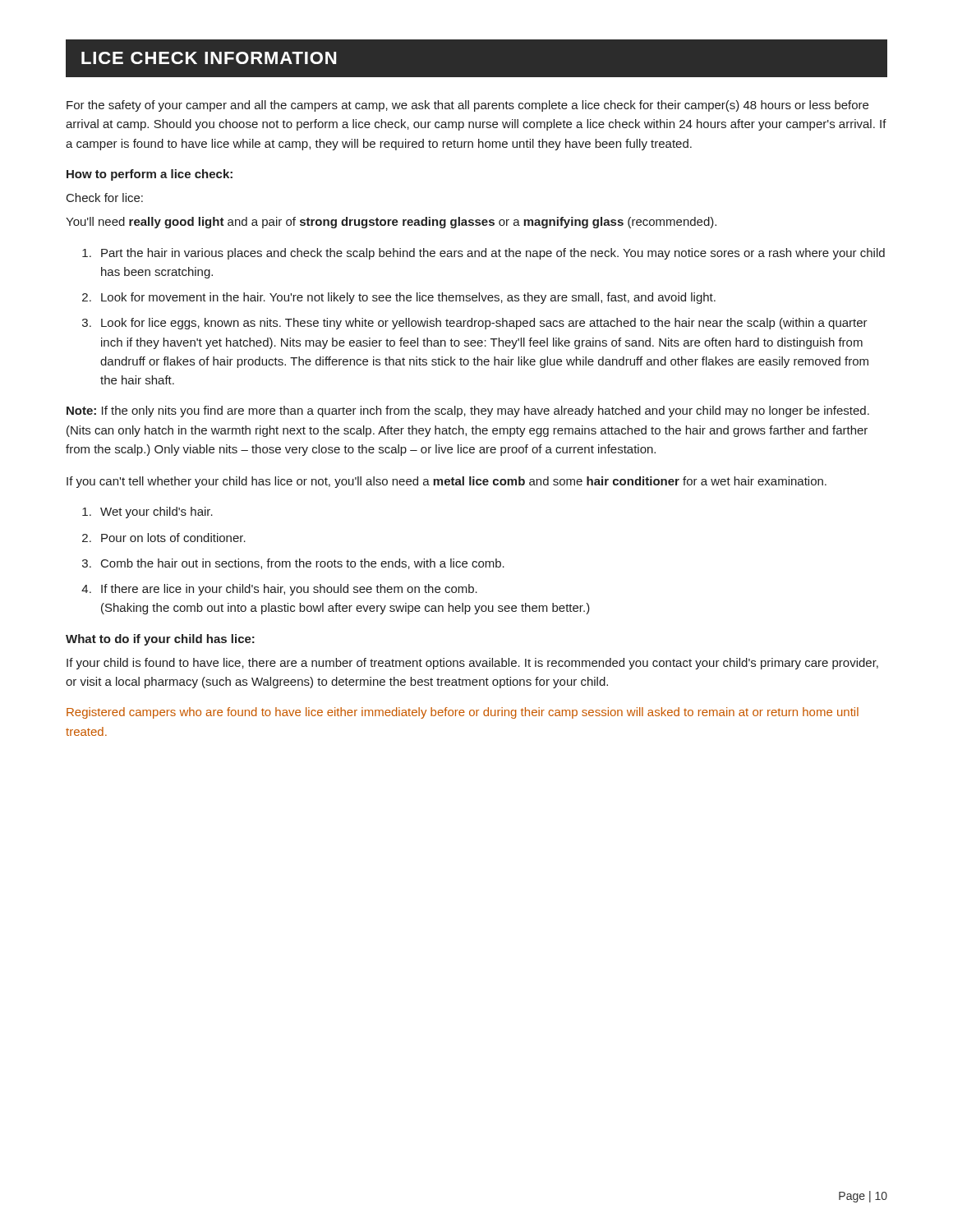Find "Wet your child's hair." on this page
Screen dimensions: 1232x953
[157, 513]
